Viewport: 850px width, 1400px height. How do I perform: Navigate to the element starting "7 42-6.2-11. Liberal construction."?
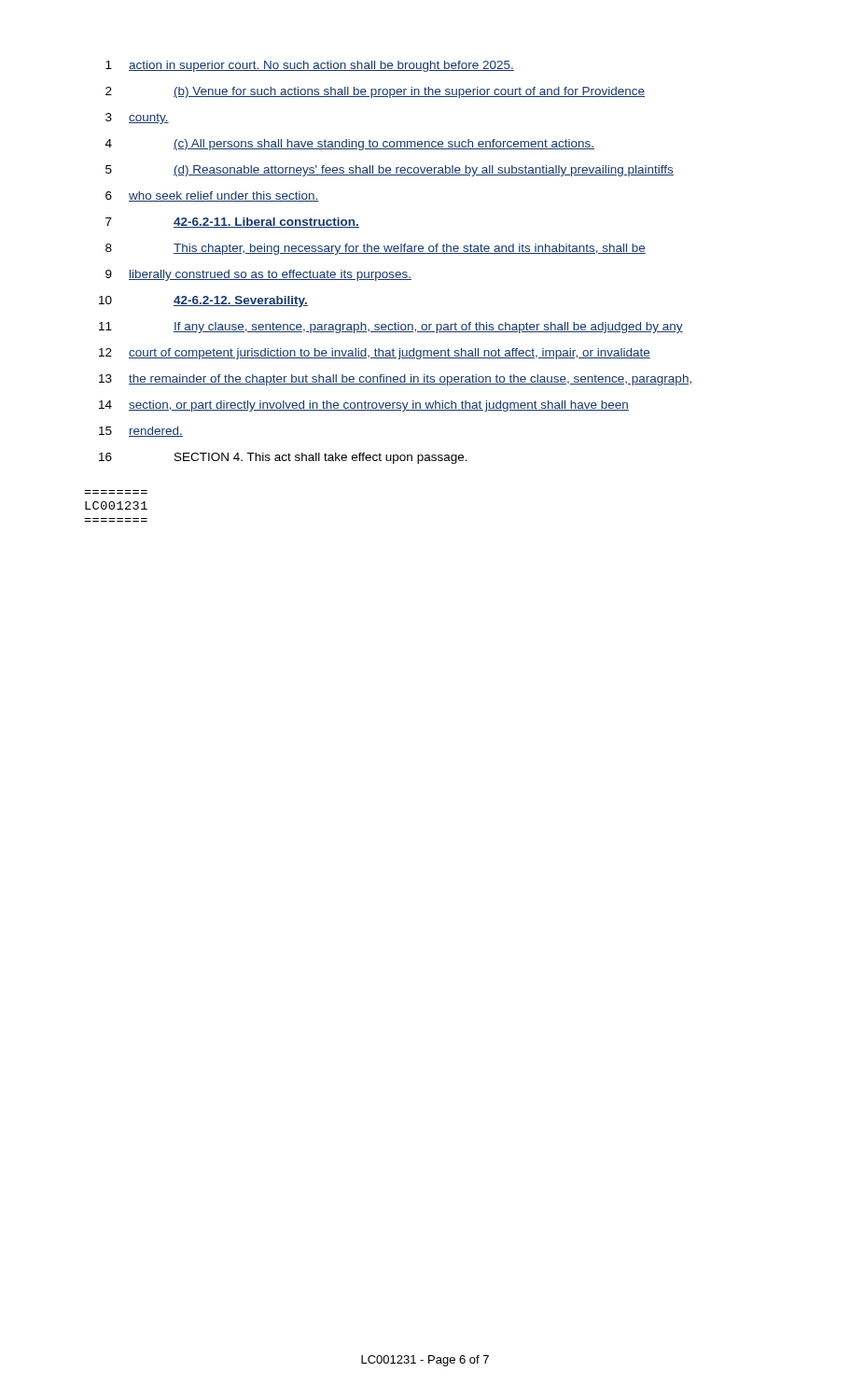[x=232, y=223]
